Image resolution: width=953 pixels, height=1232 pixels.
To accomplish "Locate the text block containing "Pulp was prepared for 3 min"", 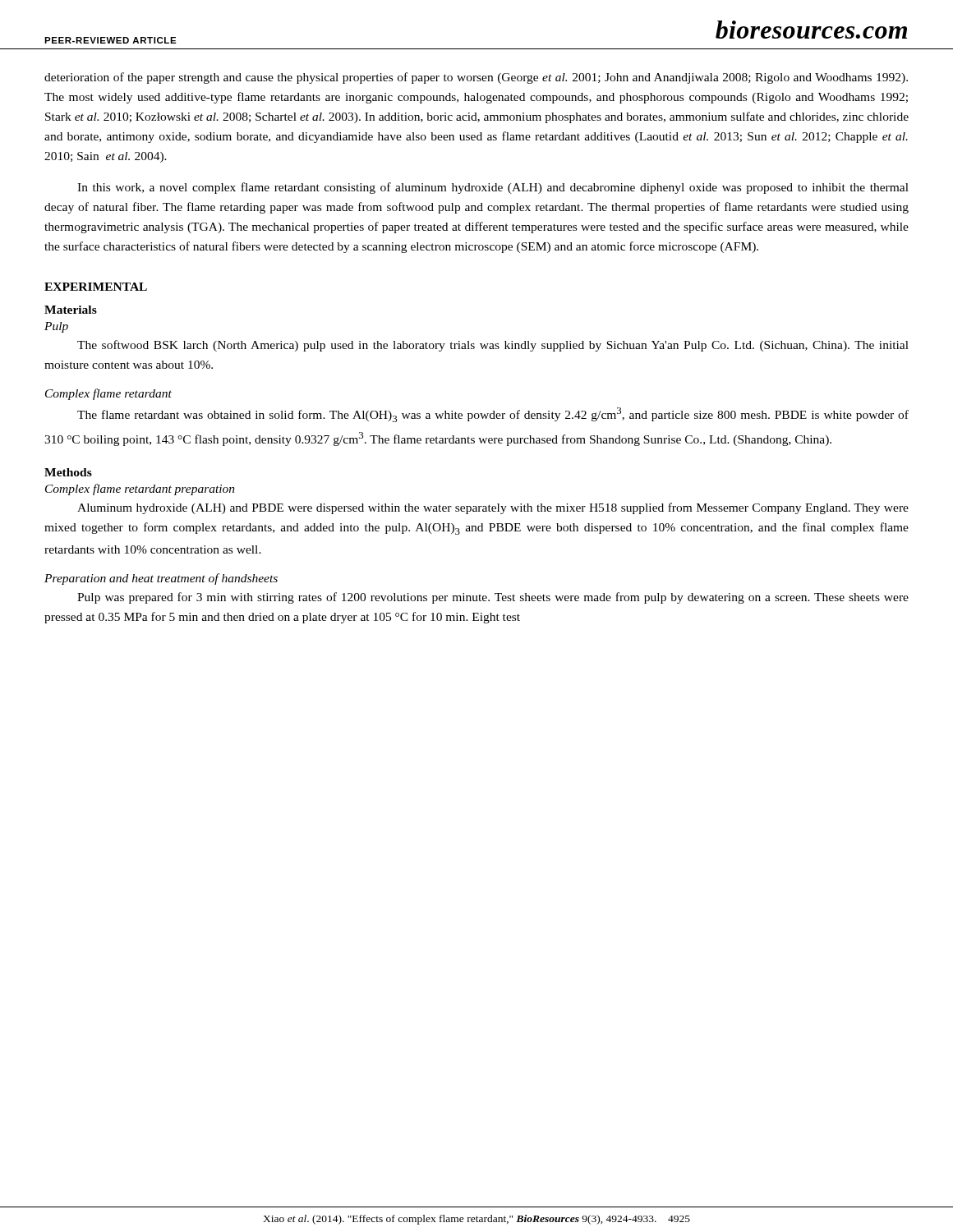I will pyautogui.click(x=476, y=607).
